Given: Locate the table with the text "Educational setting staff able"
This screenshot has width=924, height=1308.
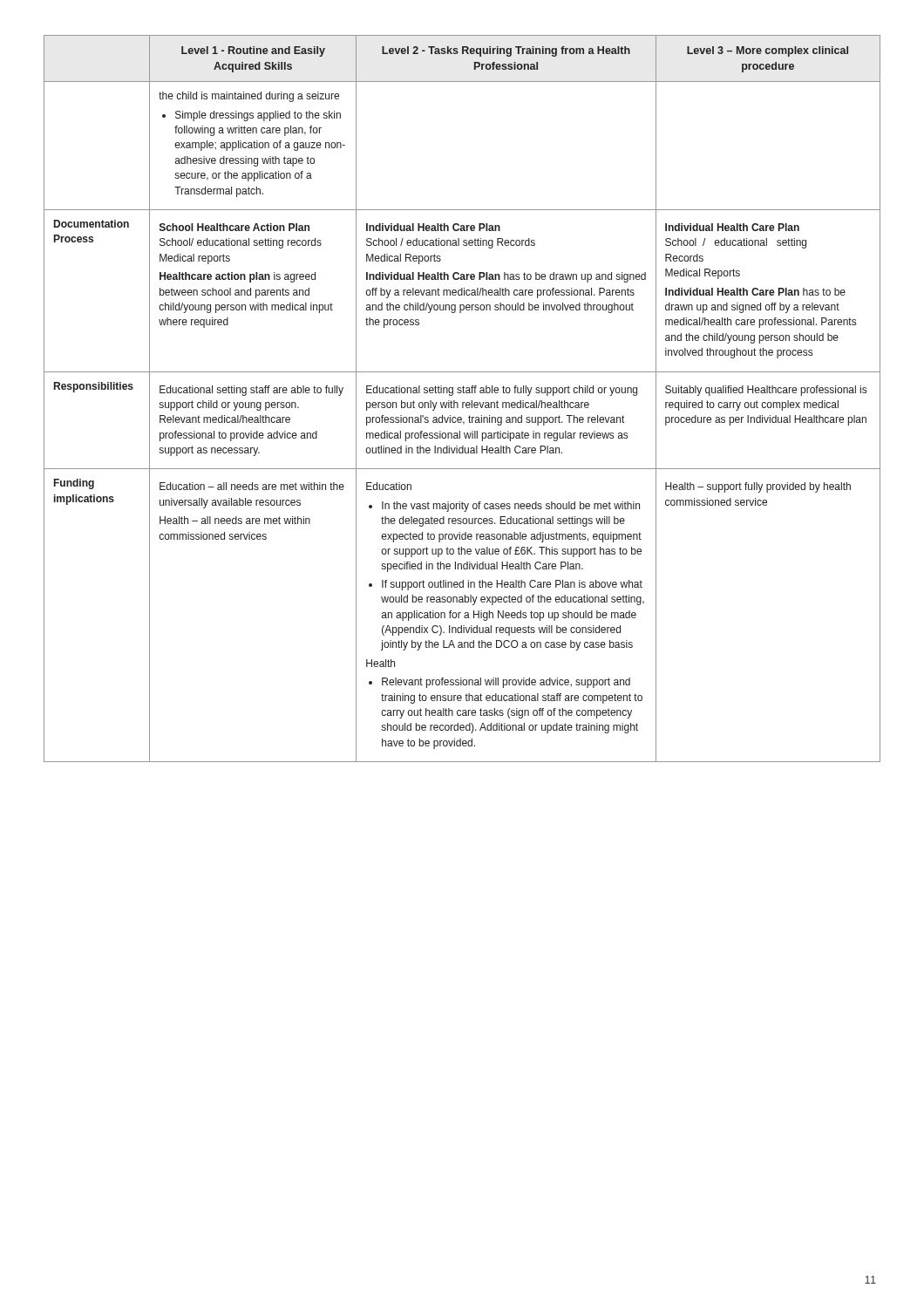Looking at the screenshot, I should coord(462,399).
